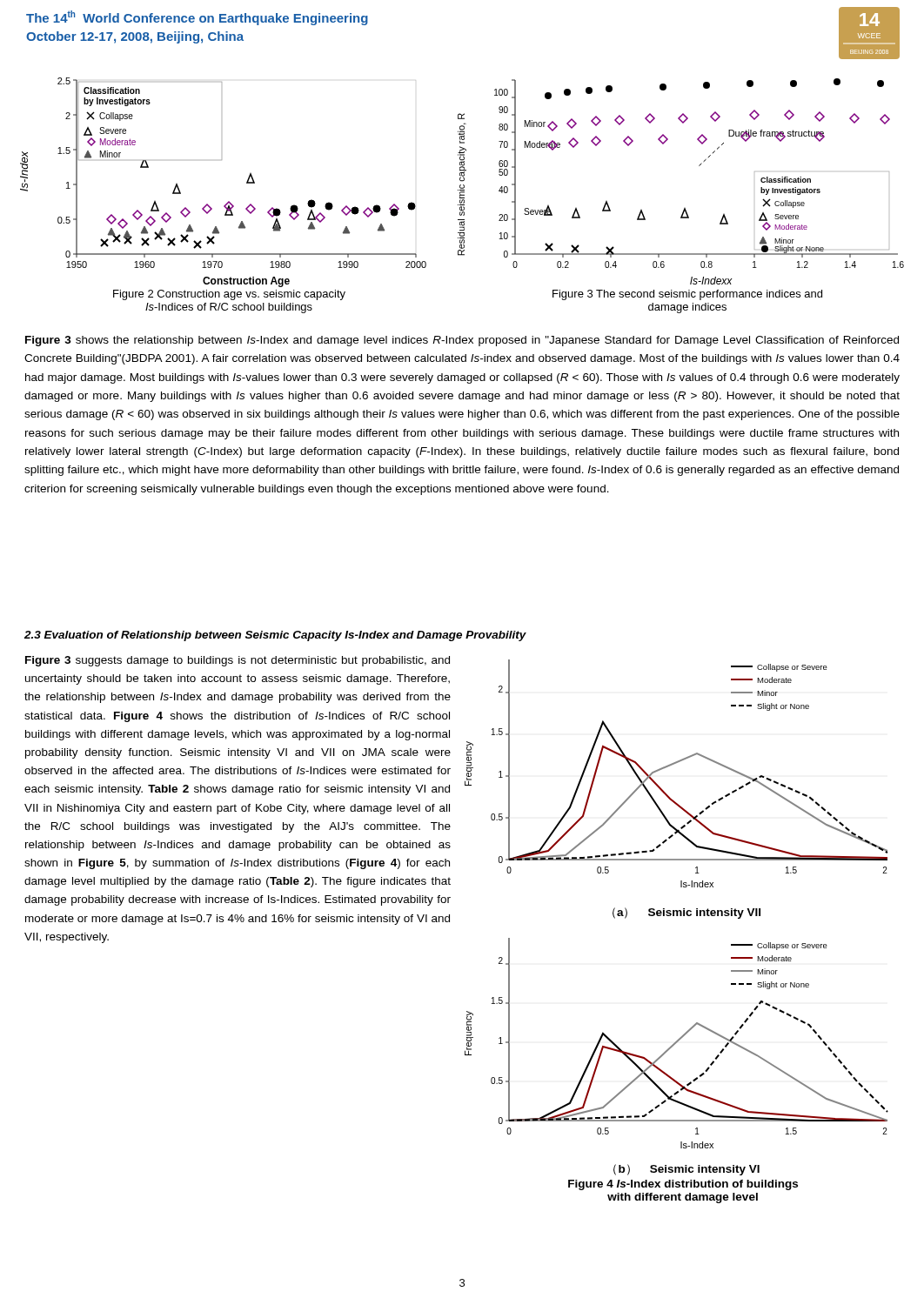Image resolution: width=924 pixels, height=1305 pixels.
Task: Find the caption containing "（b） Seismic intensity VI Figure 4 Is-Index distribution"
Action: (x=683, y=1183)
